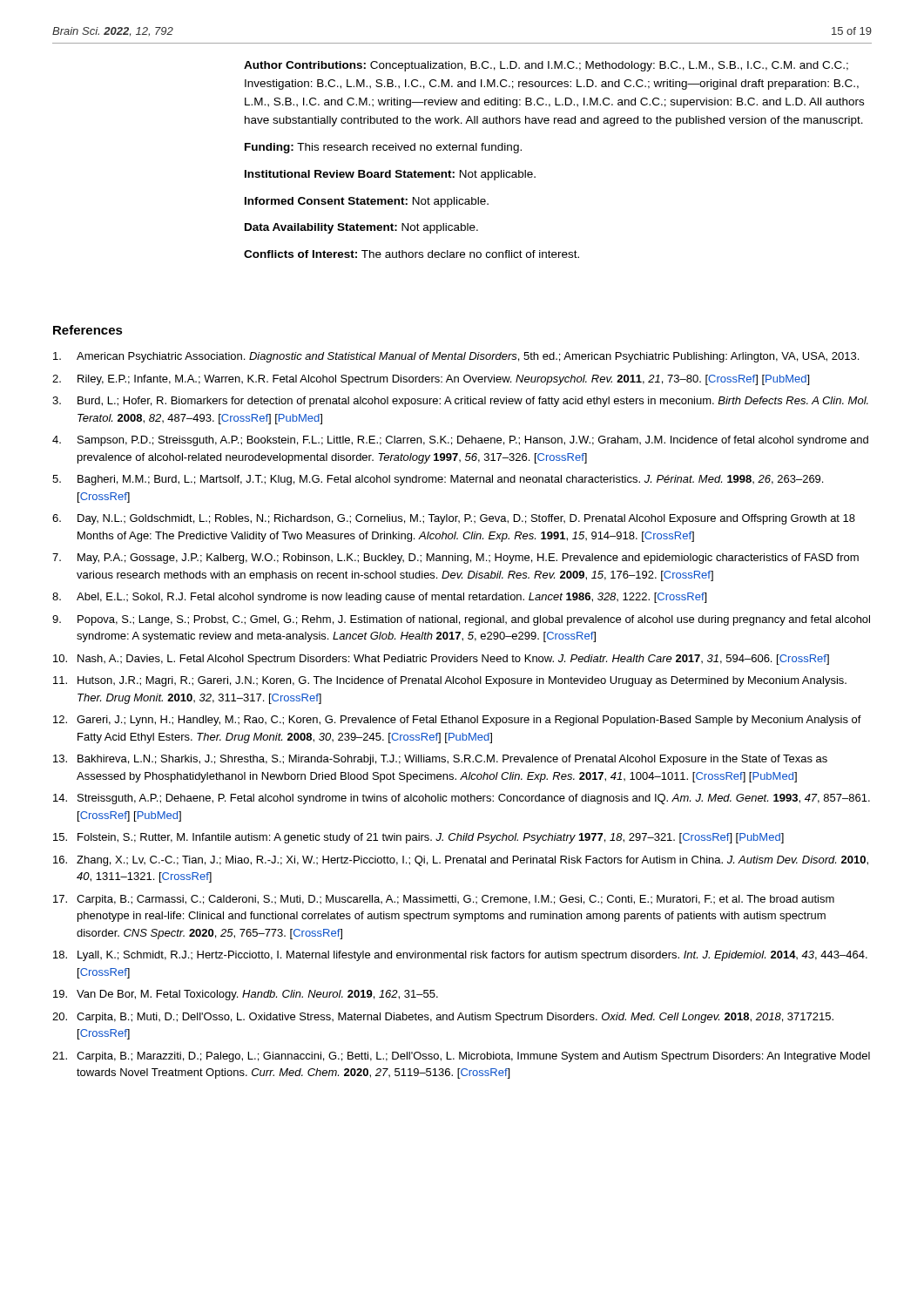Viewport: 924px width, 1307px height.
Task: Point to the block beginning "16. Zhang, X.;"
Action: 462,868
